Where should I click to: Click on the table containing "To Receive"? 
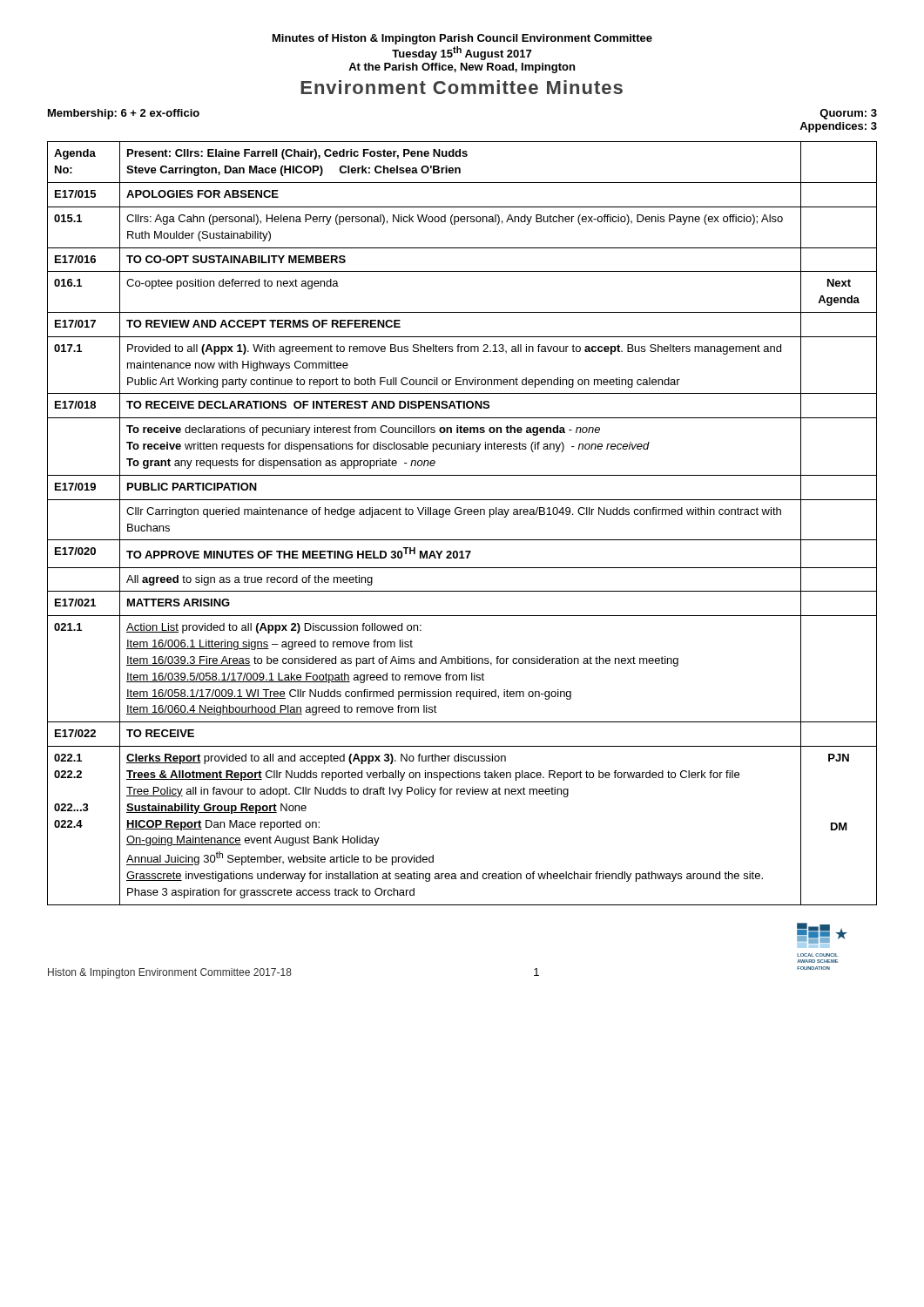click(462, 523)
